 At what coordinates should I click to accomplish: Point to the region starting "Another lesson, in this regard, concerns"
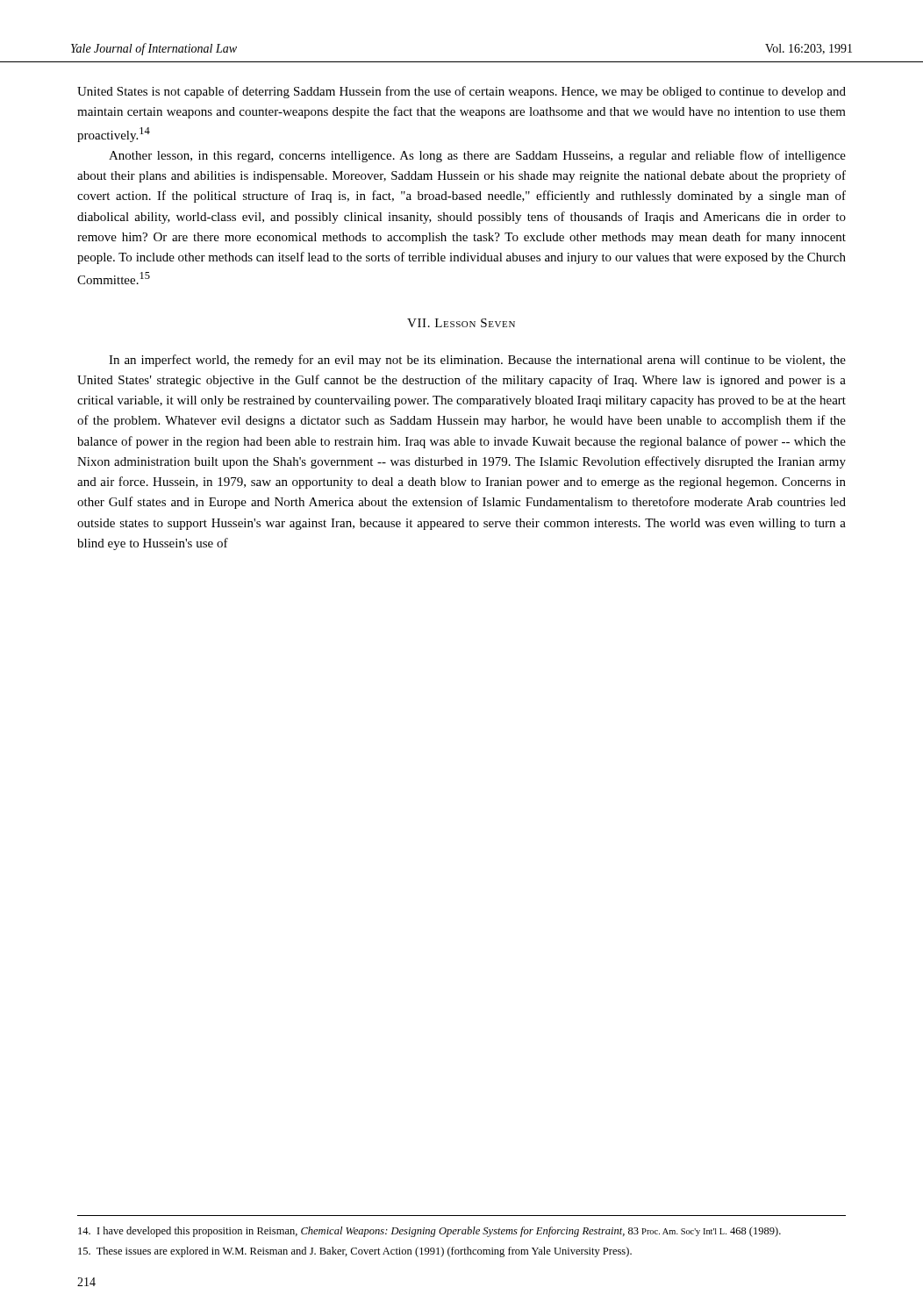pos(462,218)
